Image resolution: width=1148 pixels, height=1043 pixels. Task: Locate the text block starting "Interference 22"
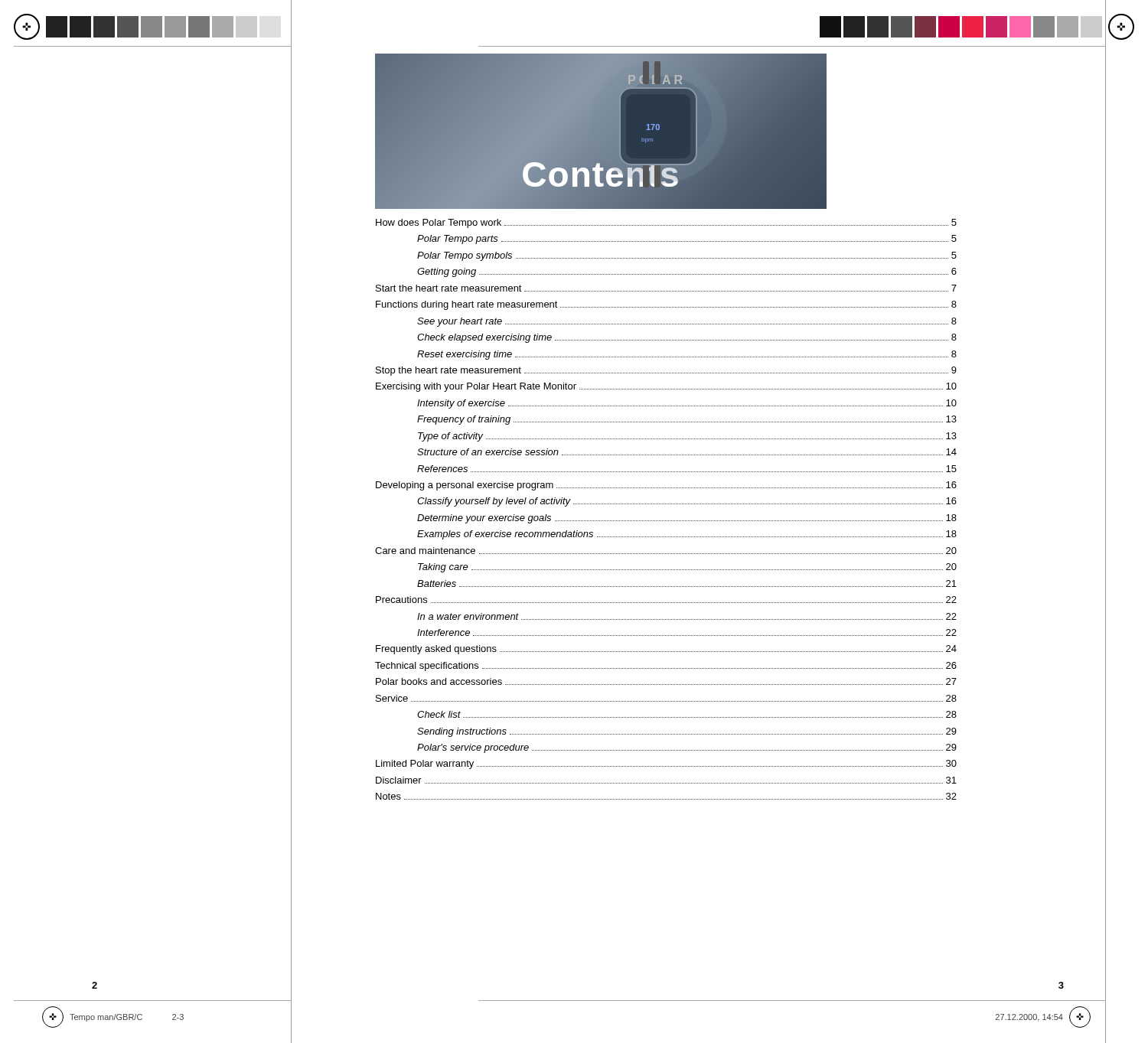687,633
